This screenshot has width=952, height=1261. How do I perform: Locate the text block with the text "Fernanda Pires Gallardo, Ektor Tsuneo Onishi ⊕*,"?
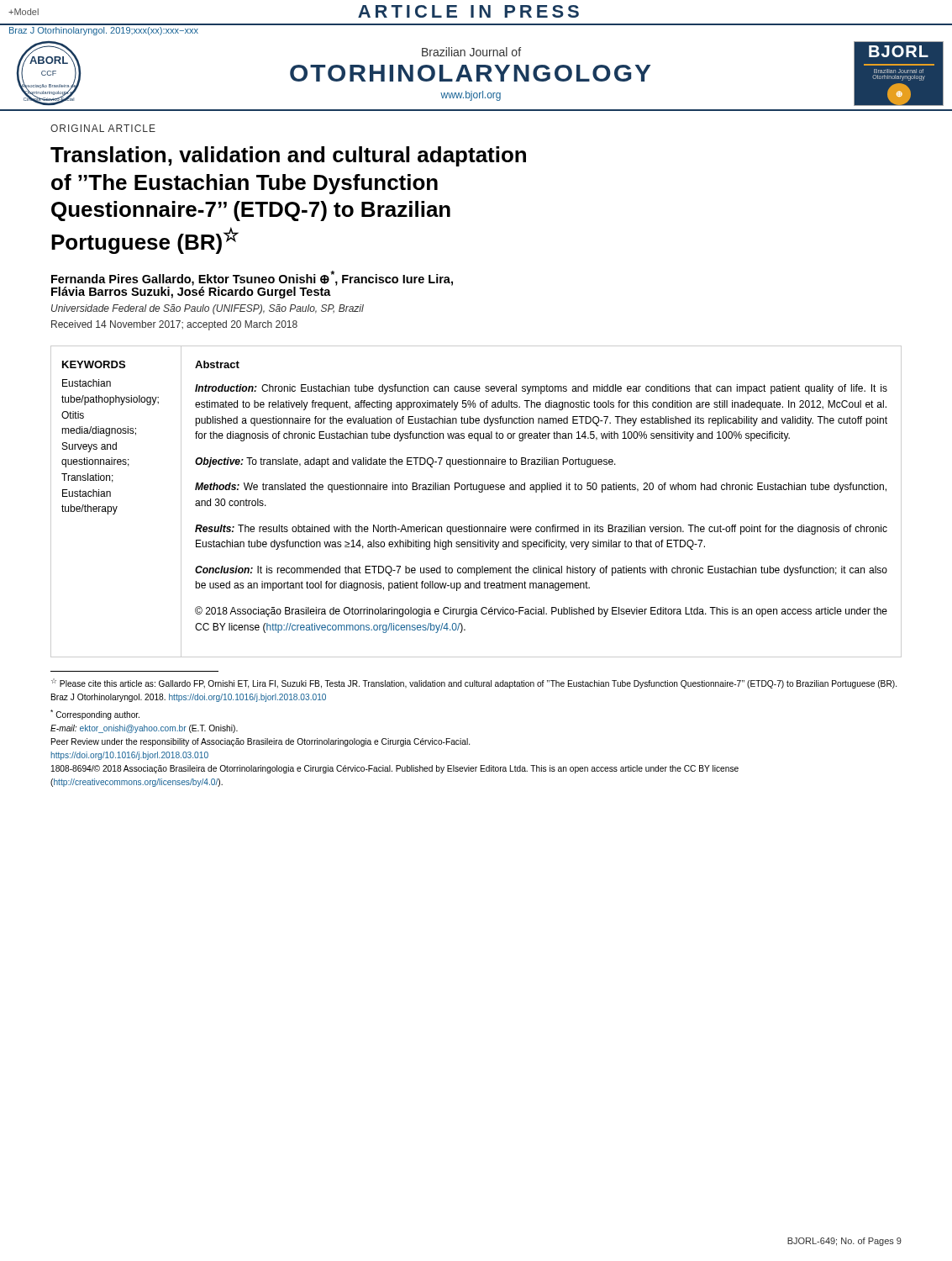[252, 284]
